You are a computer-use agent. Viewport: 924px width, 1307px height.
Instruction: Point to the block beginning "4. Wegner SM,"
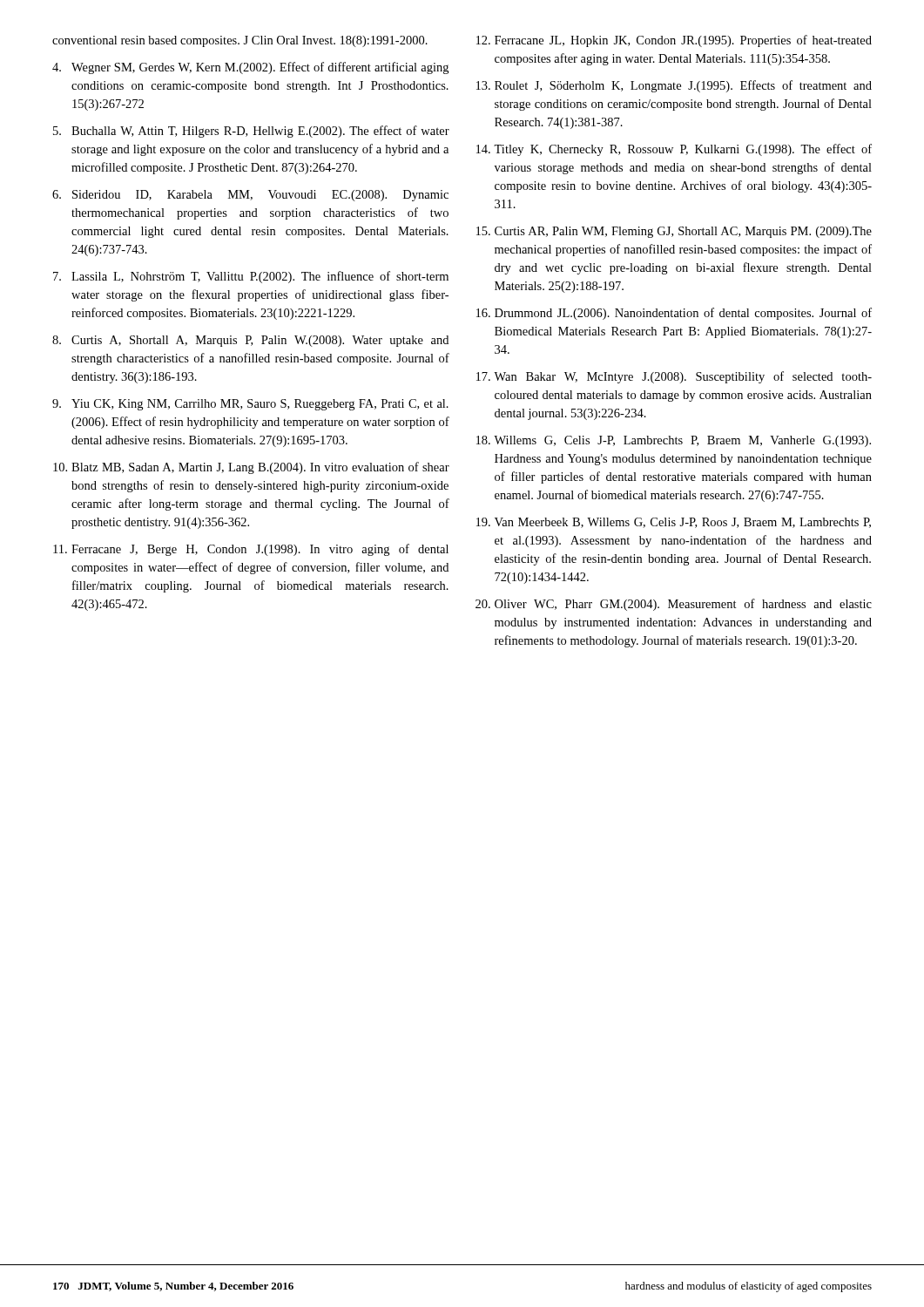click(251, 86)
